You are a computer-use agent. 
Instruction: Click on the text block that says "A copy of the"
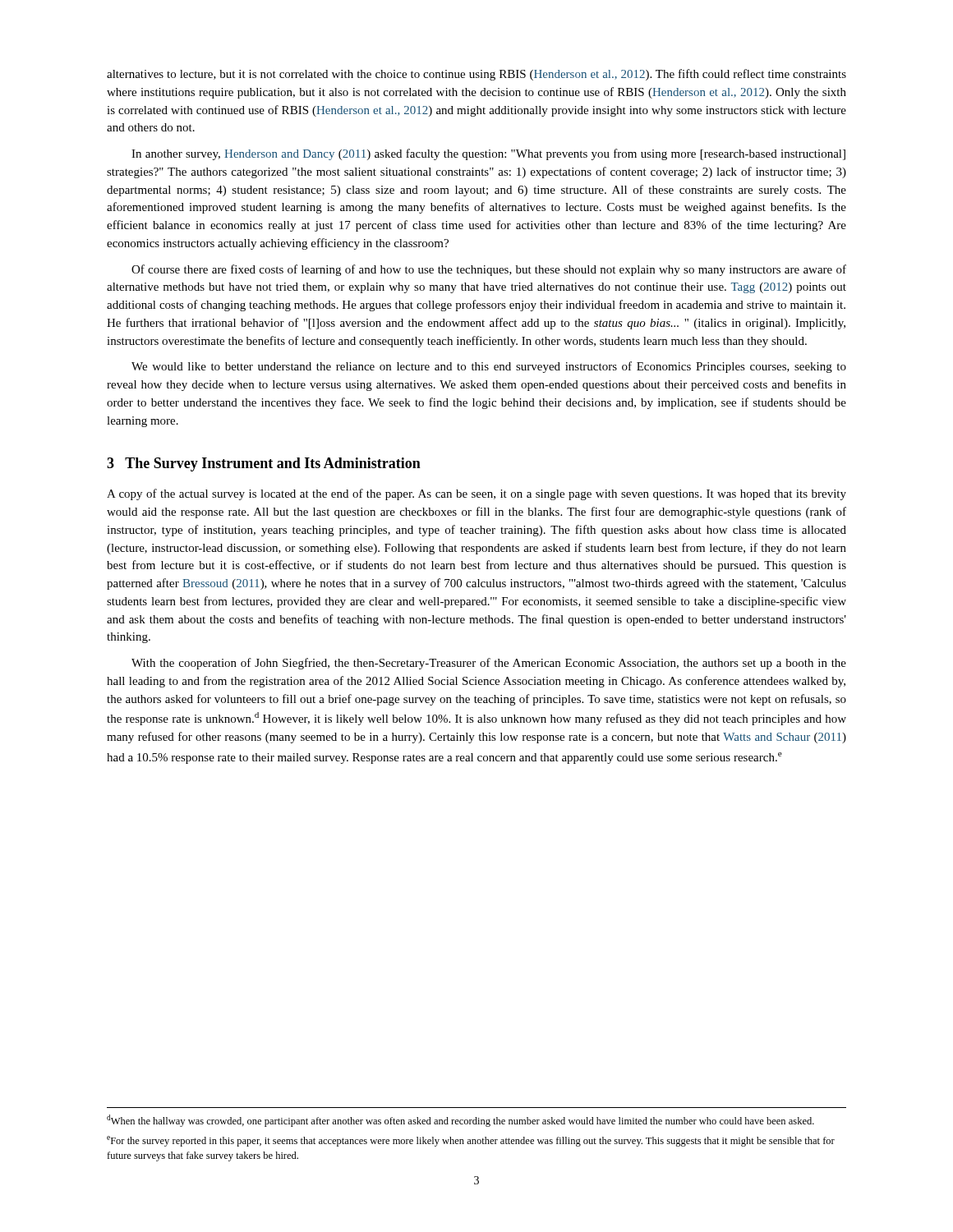coord(476,566)
